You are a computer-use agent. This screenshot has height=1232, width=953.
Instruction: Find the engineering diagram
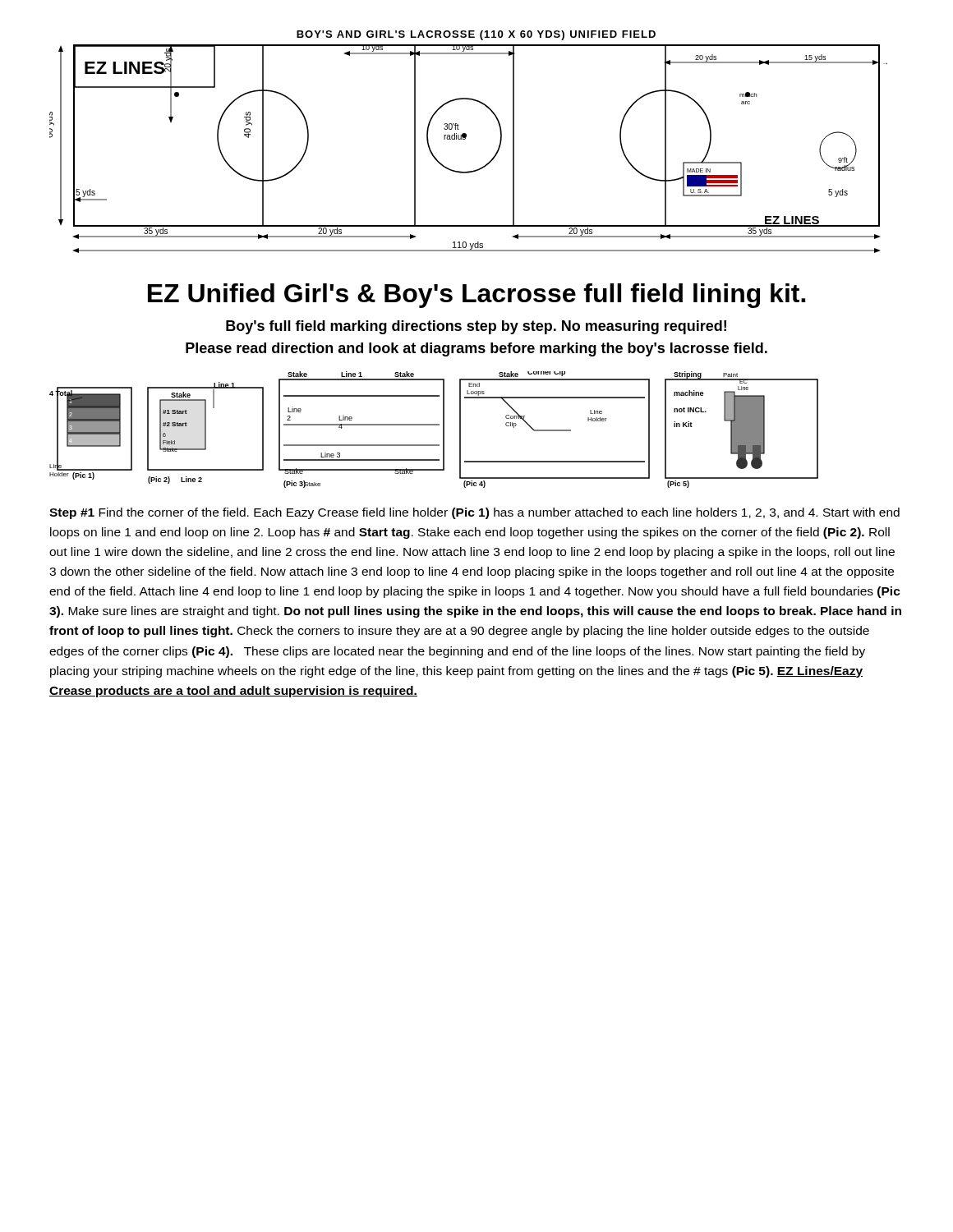[x=476, y=144]
